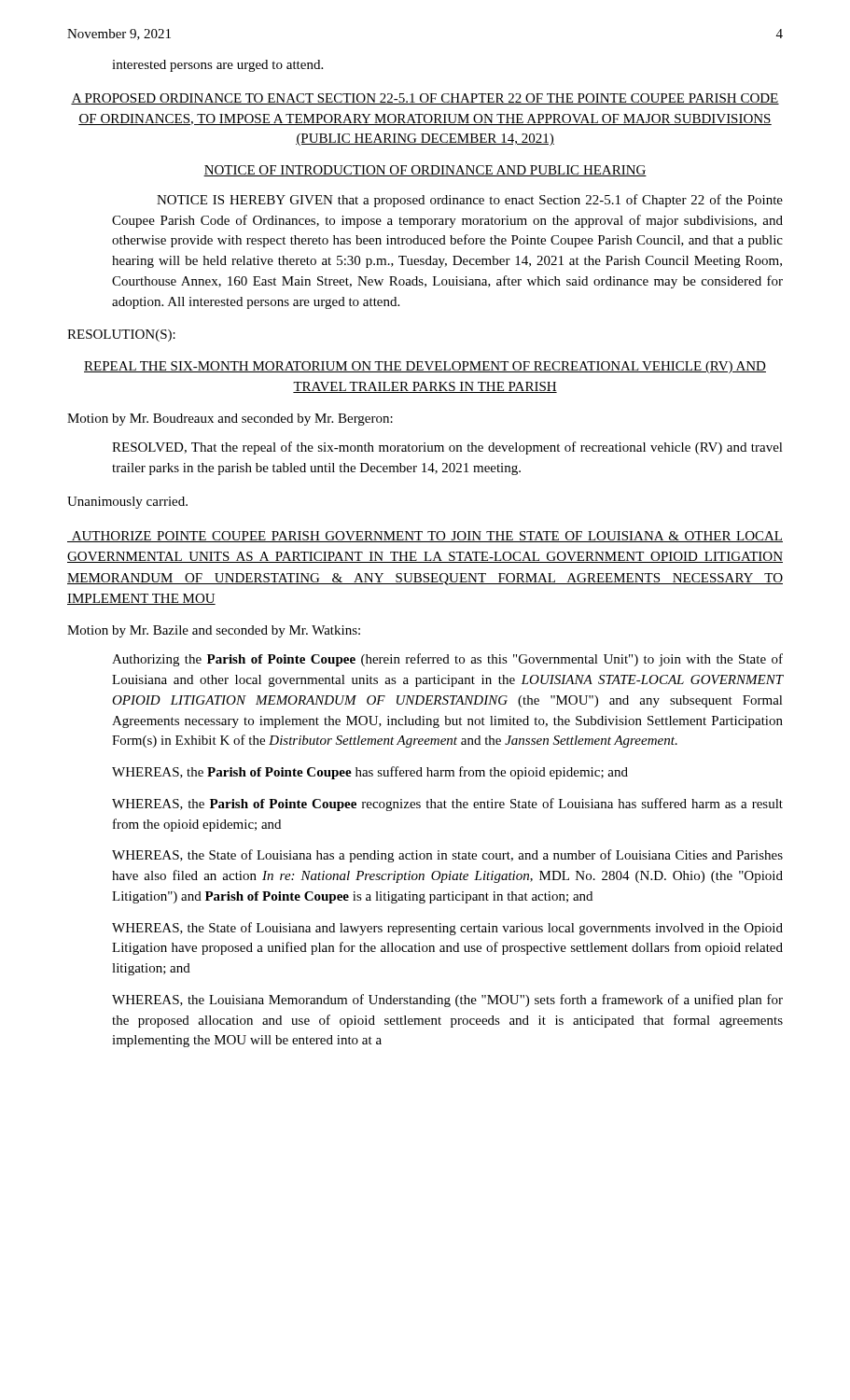This screenshot has height=1400, width=850.
Task: Find the text block that says "Motion by Mr. Bazile"
Action: pos(214,631)
